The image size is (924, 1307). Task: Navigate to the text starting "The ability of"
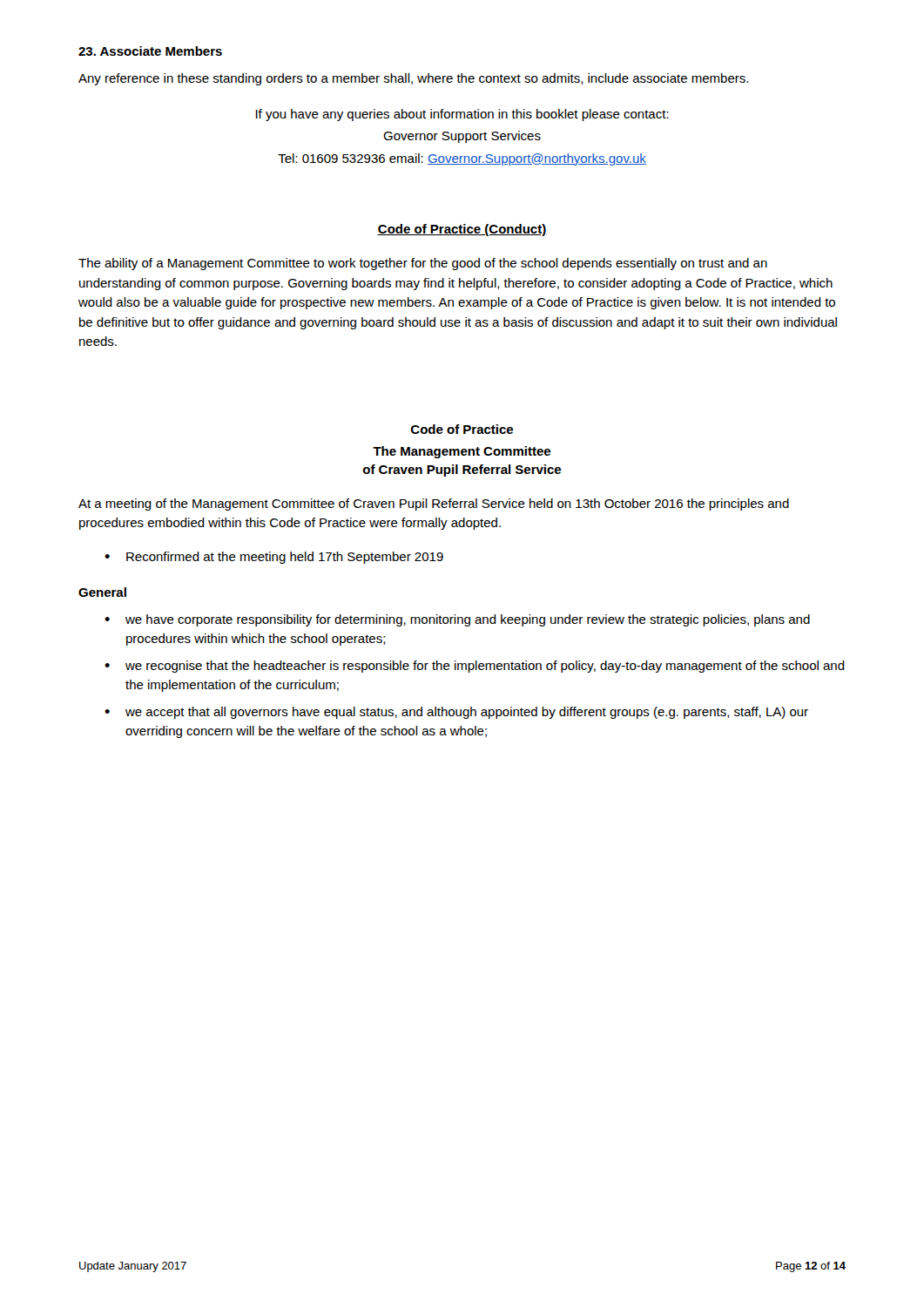(458, 302)
